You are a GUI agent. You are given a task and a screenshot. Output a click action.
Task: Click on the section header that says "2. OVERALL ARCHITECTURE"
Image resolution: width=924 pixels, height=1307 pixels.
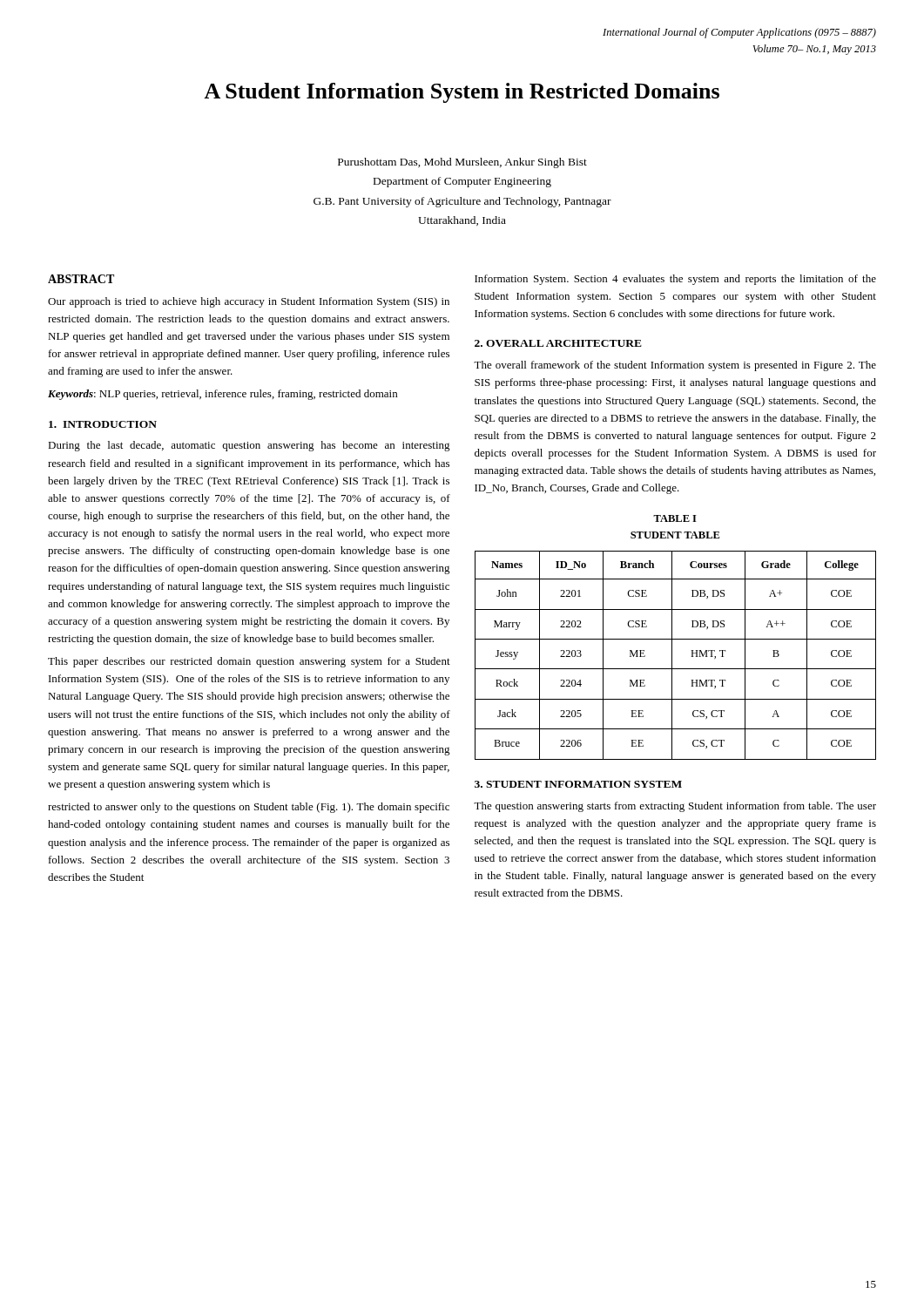(x=558, y=343)
